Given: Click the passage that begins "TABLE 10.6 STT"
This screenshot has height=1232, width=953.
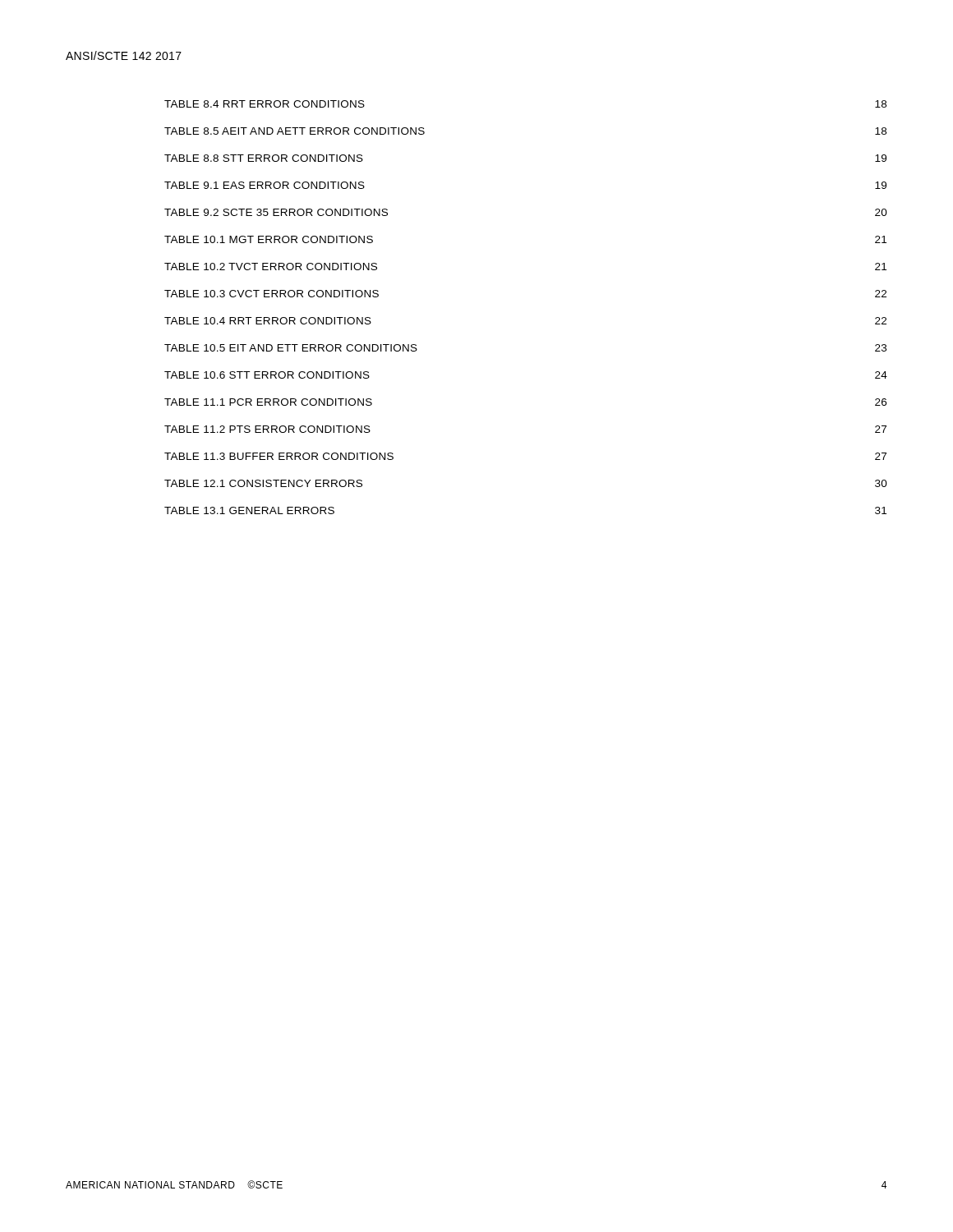Looking at the screenshot, I should [x=265, y=375].
